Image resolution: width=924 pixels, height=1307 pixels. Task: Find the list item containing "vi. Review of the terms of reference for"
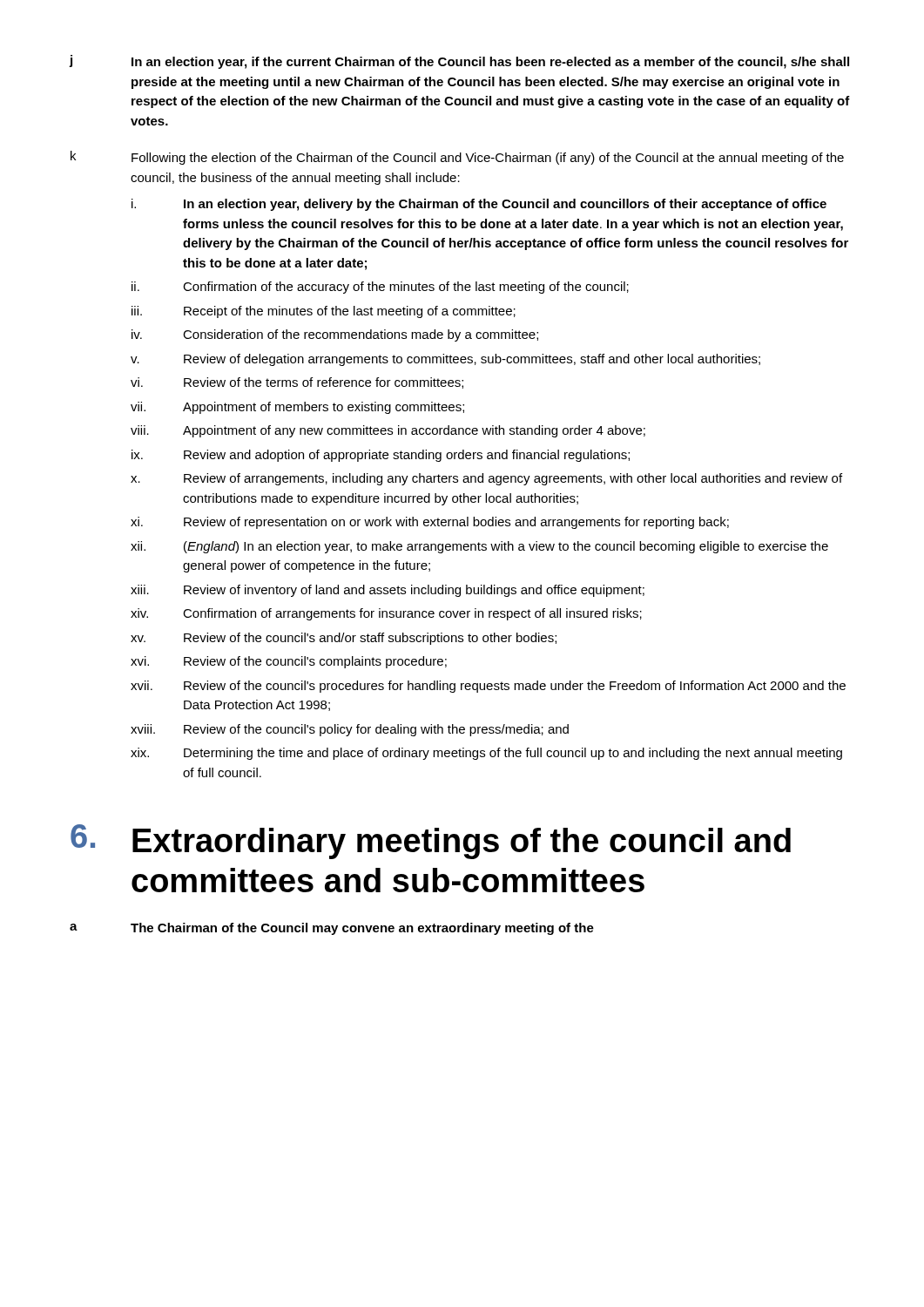[x=297, y=383]
